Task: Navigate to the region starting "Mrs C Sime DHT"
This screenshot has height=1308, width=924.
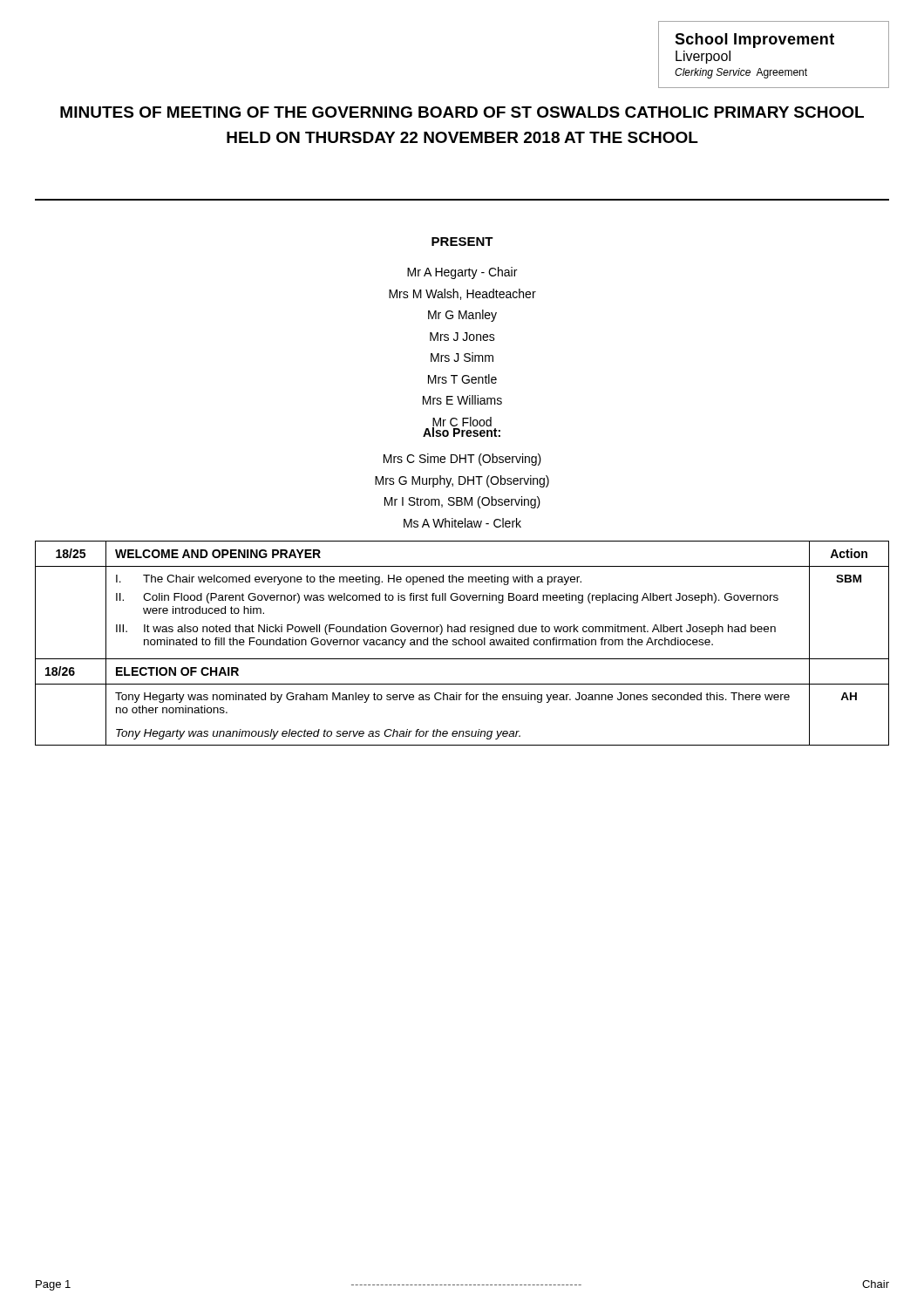Action: 462,491
